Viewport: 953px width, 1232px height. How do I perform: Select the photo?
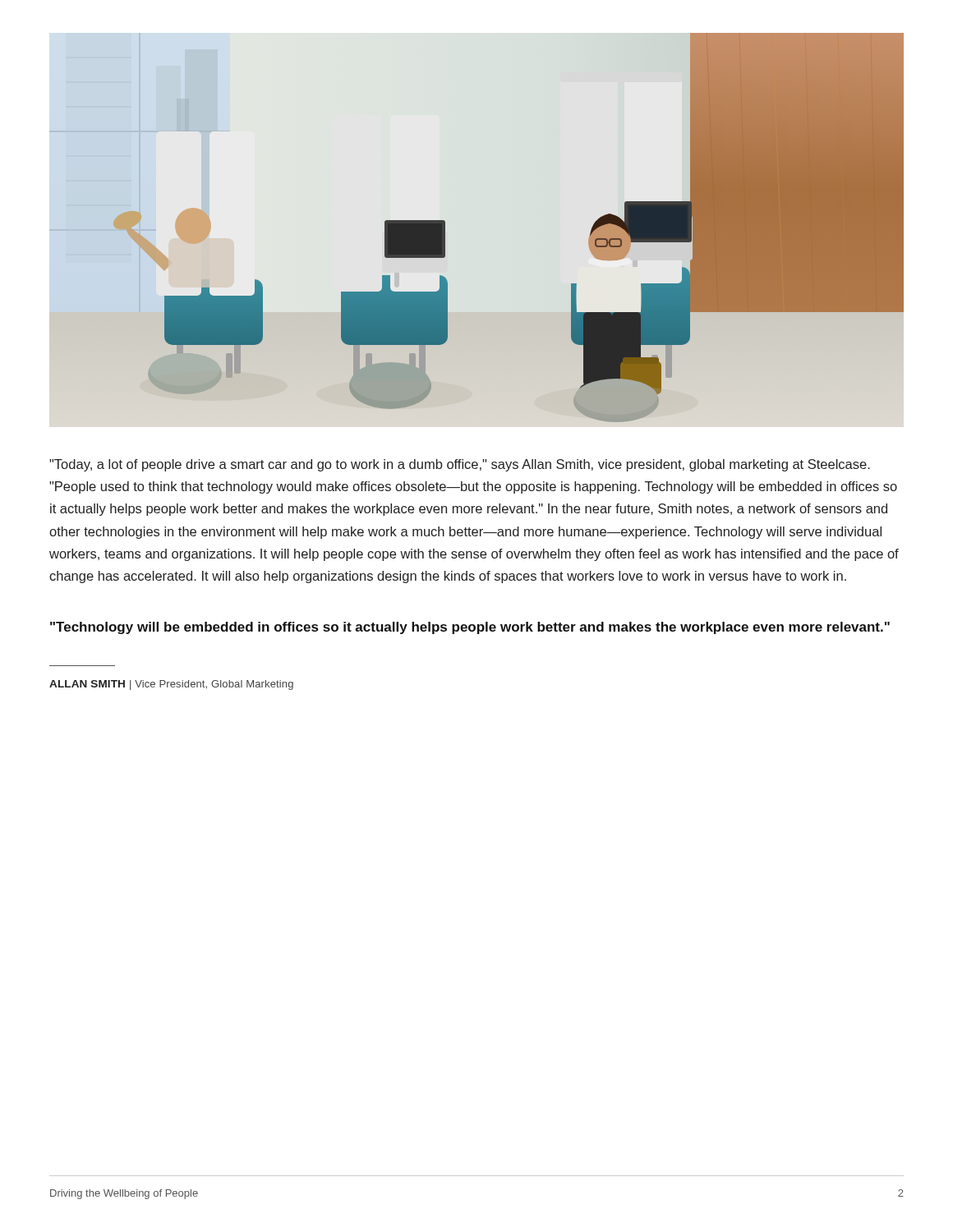(476, 230)
